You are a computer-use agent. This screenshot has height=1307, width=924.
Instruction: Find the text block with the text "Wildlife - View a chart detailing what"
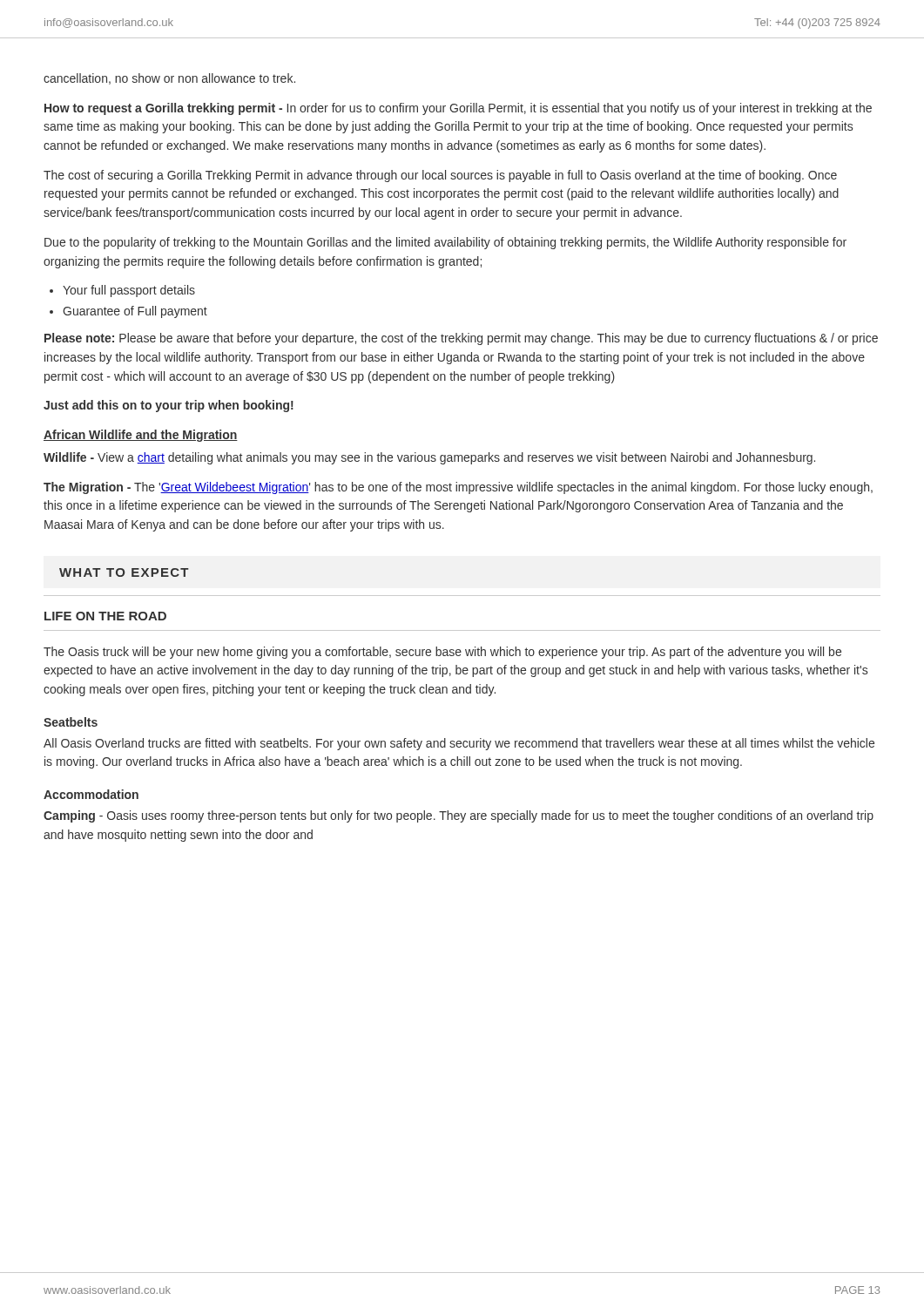point(462,458)
